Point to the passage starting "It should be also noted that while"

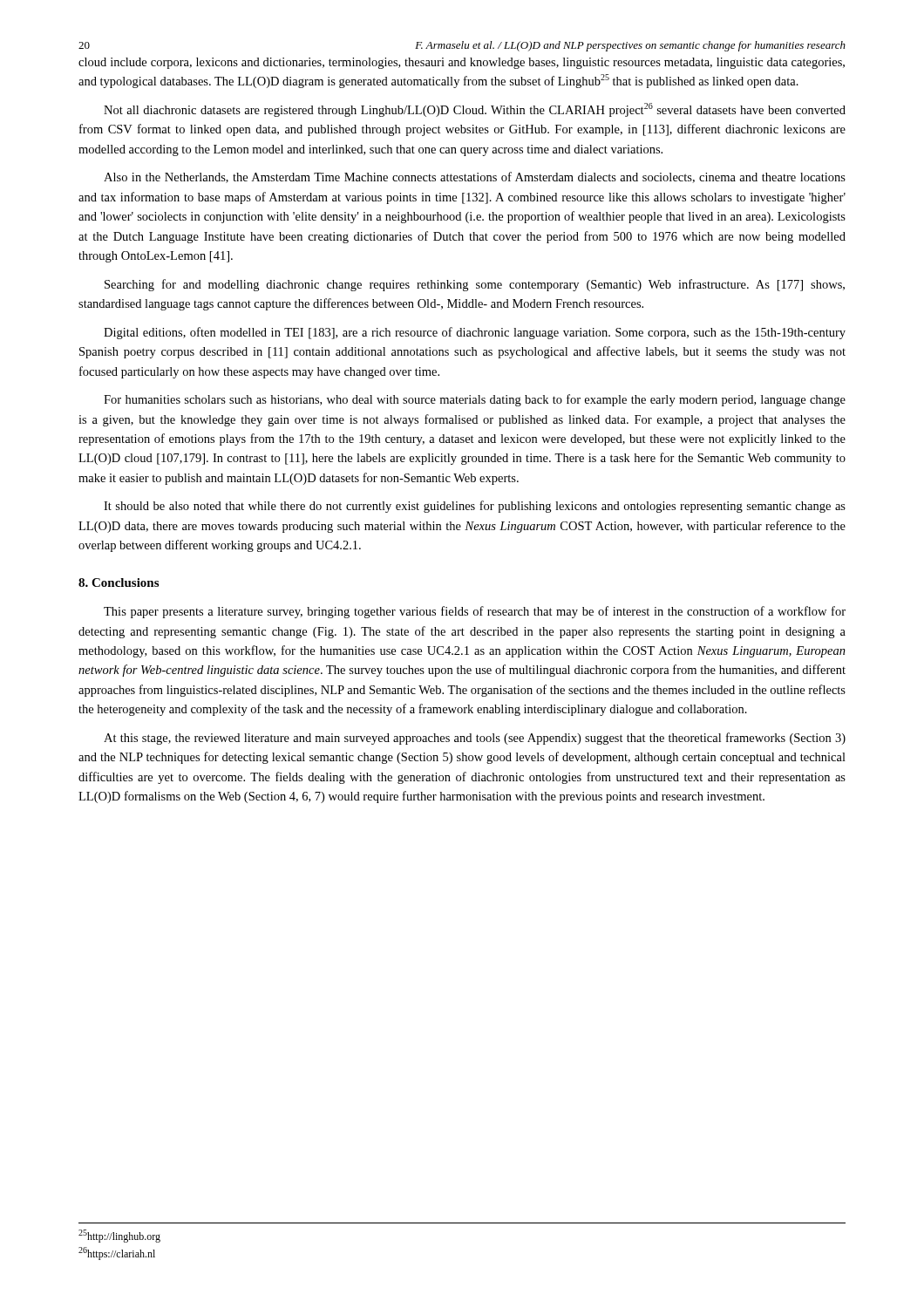462,526
